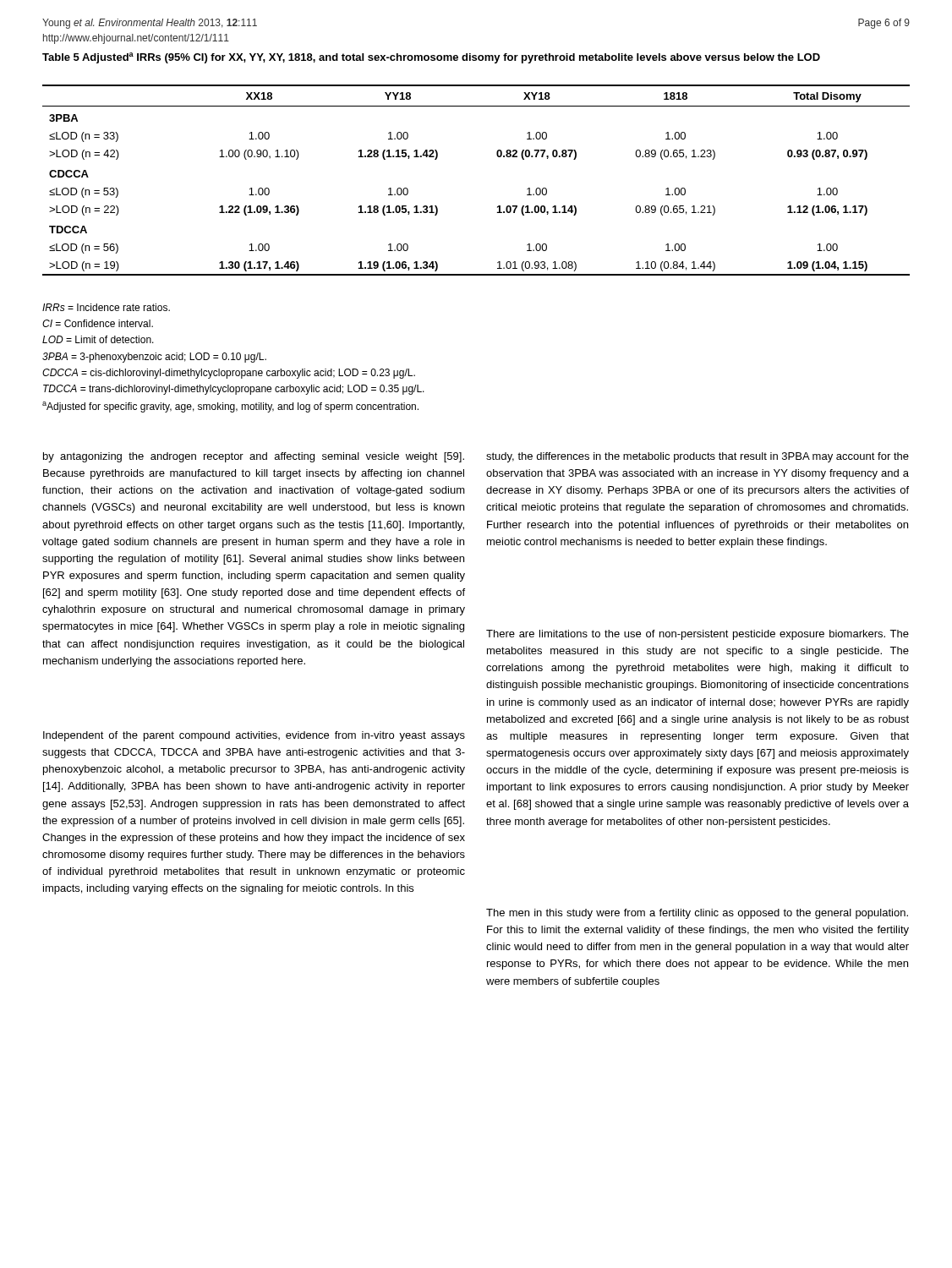
Task: Locate the element starting "The men in this study were from a"
Action: click(698, 947)
